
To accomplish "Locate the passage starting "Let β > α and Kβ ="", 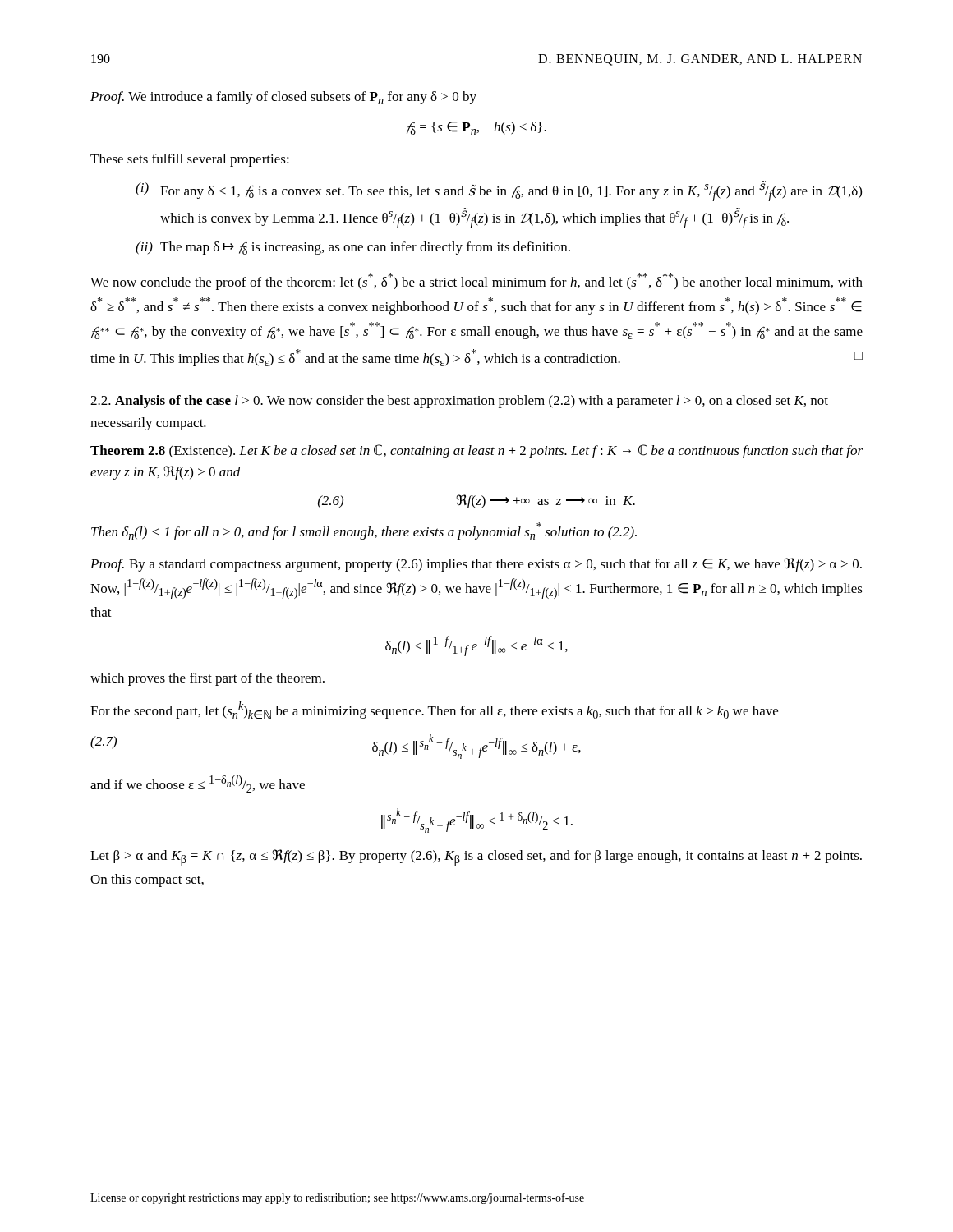I will (476, 867).
